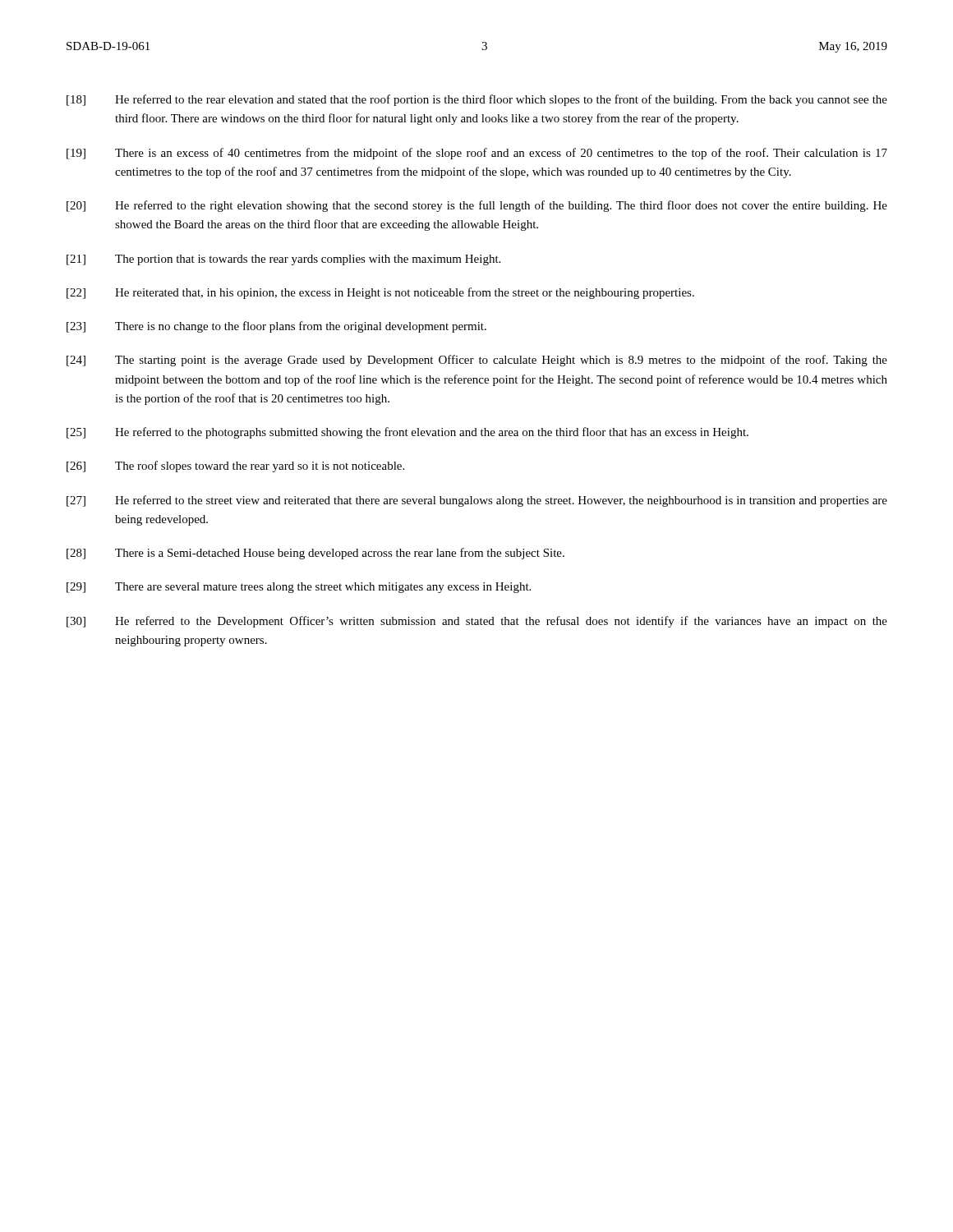Point to the block beginning "[30] He referred to the"
The height and width of the screenshot is (1232, 953).
[x=476, y=631]
